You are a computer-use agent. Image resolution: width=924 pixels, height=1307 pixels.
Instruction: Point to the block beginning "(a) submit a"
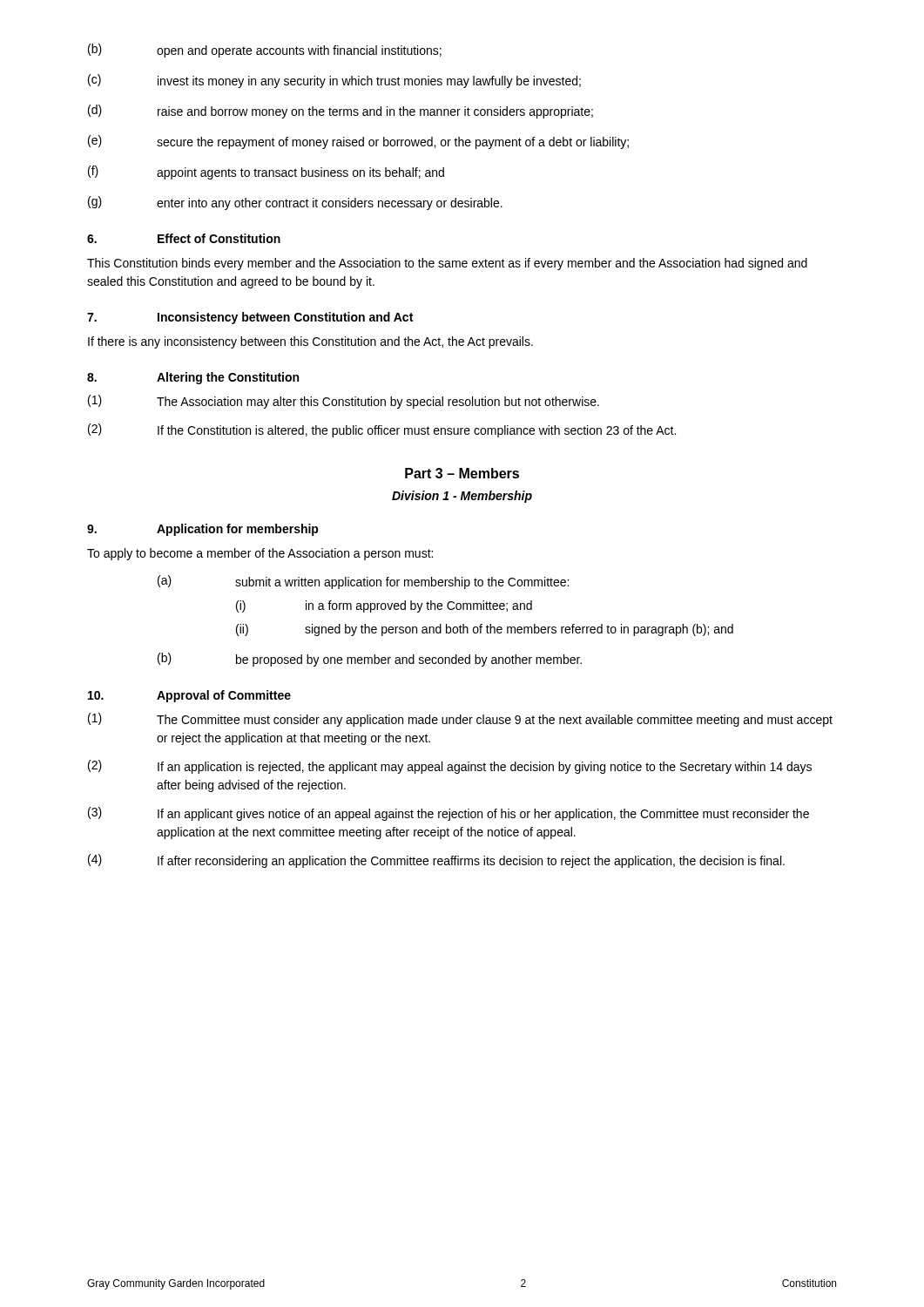pos(497,609)
